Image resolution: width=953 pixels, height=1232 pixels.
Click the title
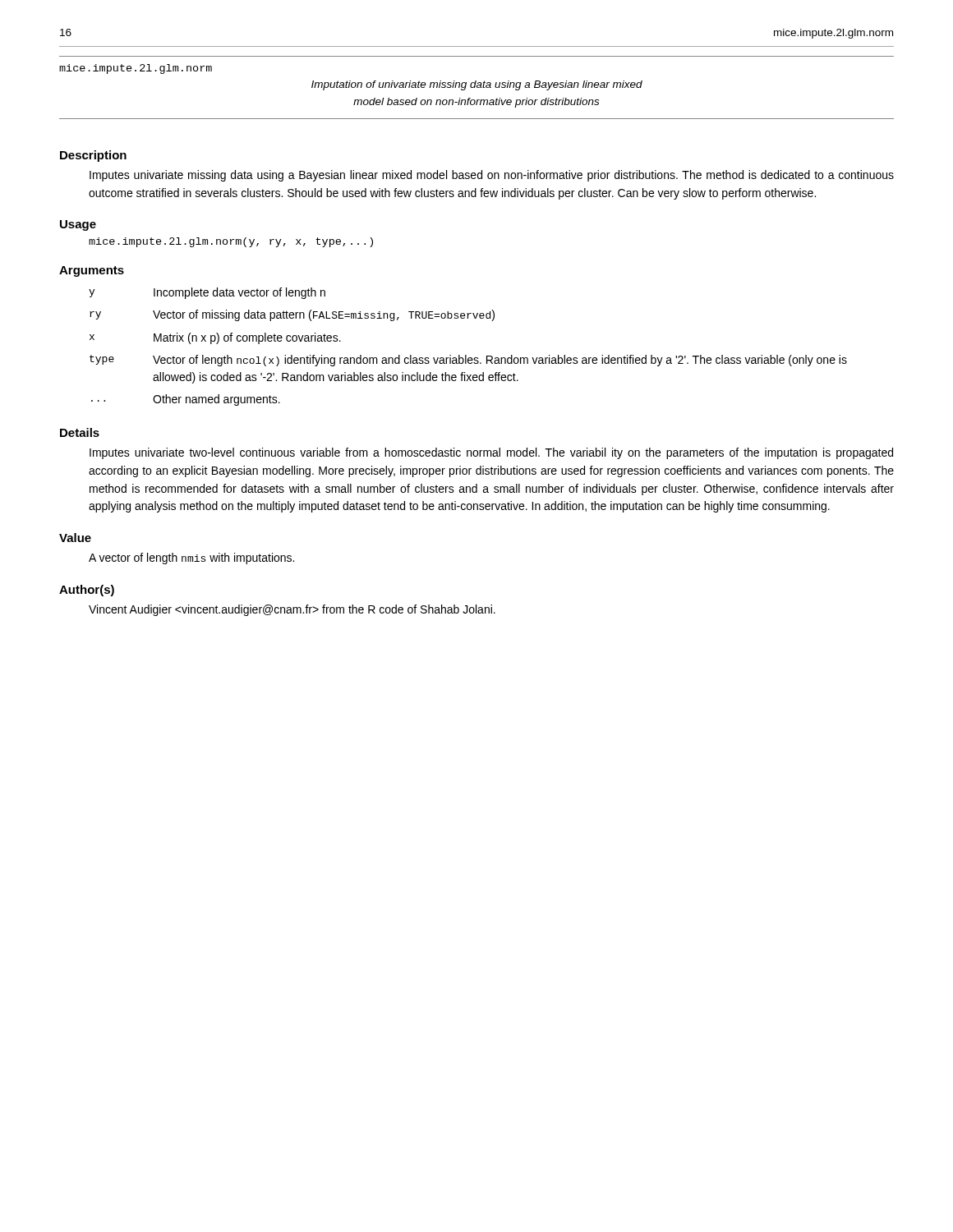(x=136, y=69)
